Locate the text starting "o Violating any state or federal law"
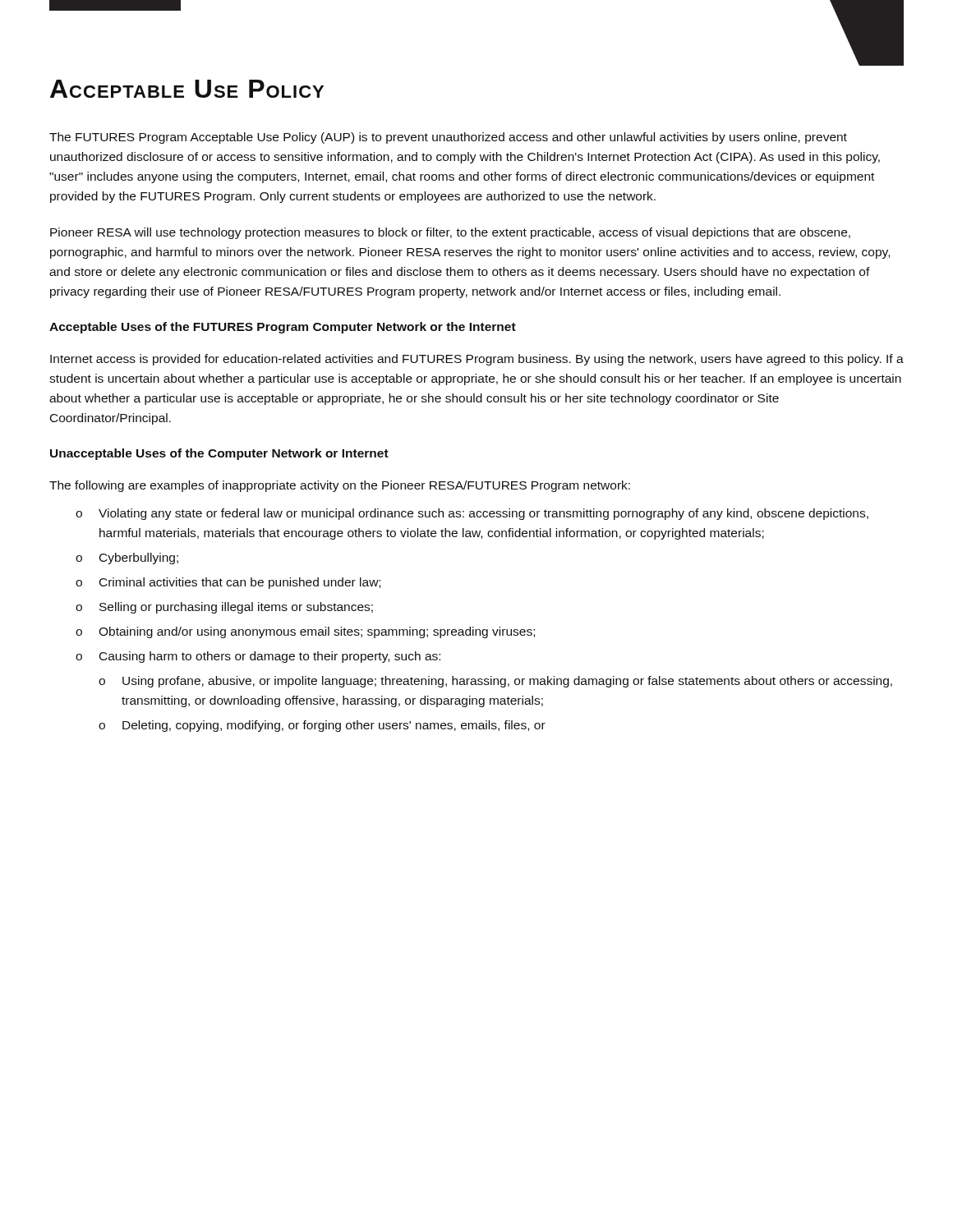953x1232 pixels. [x=488, y=523]
